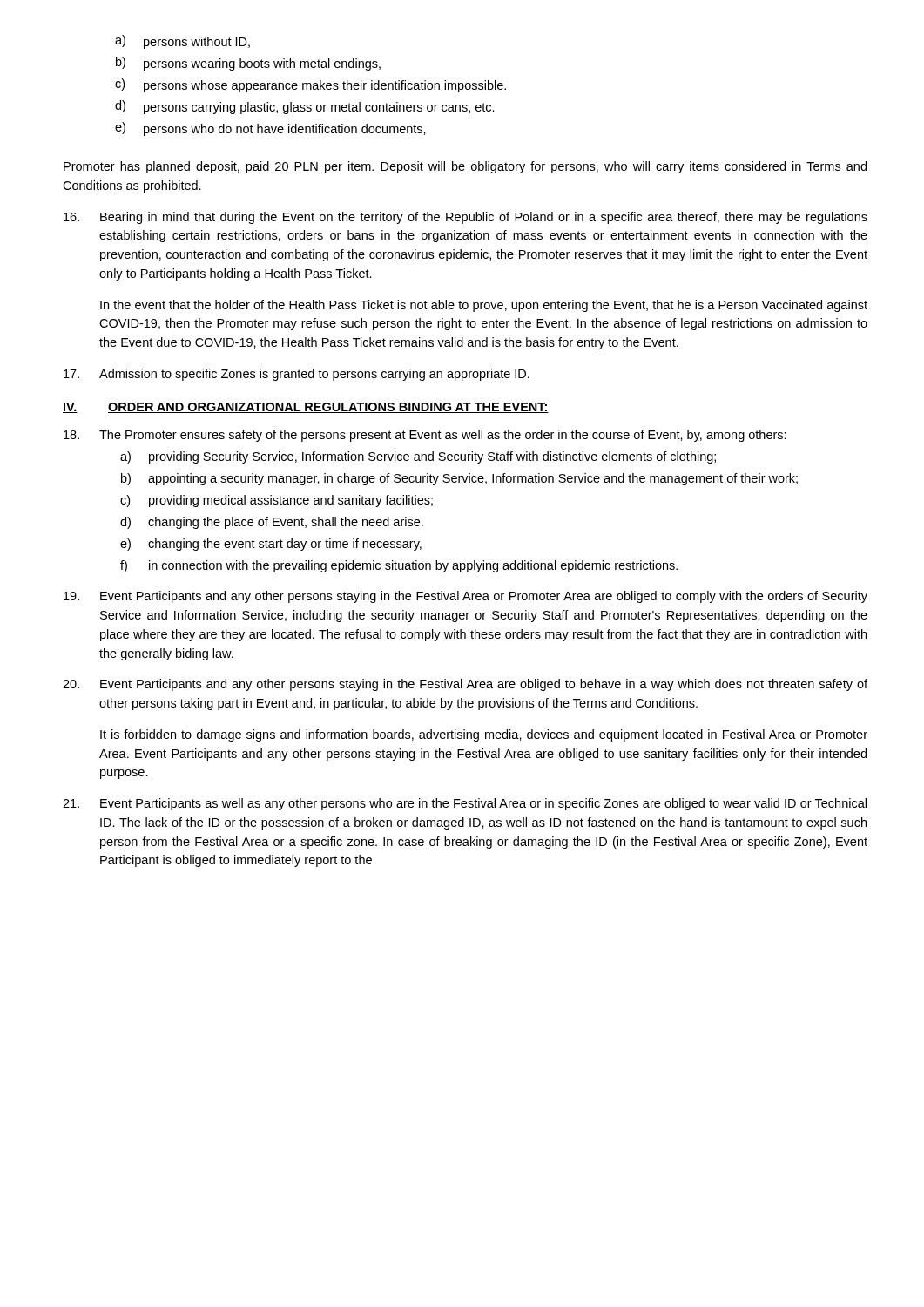
Task: Locate the block of text that opens with "f) in connection with"
Action: click(x=399, y=566)
